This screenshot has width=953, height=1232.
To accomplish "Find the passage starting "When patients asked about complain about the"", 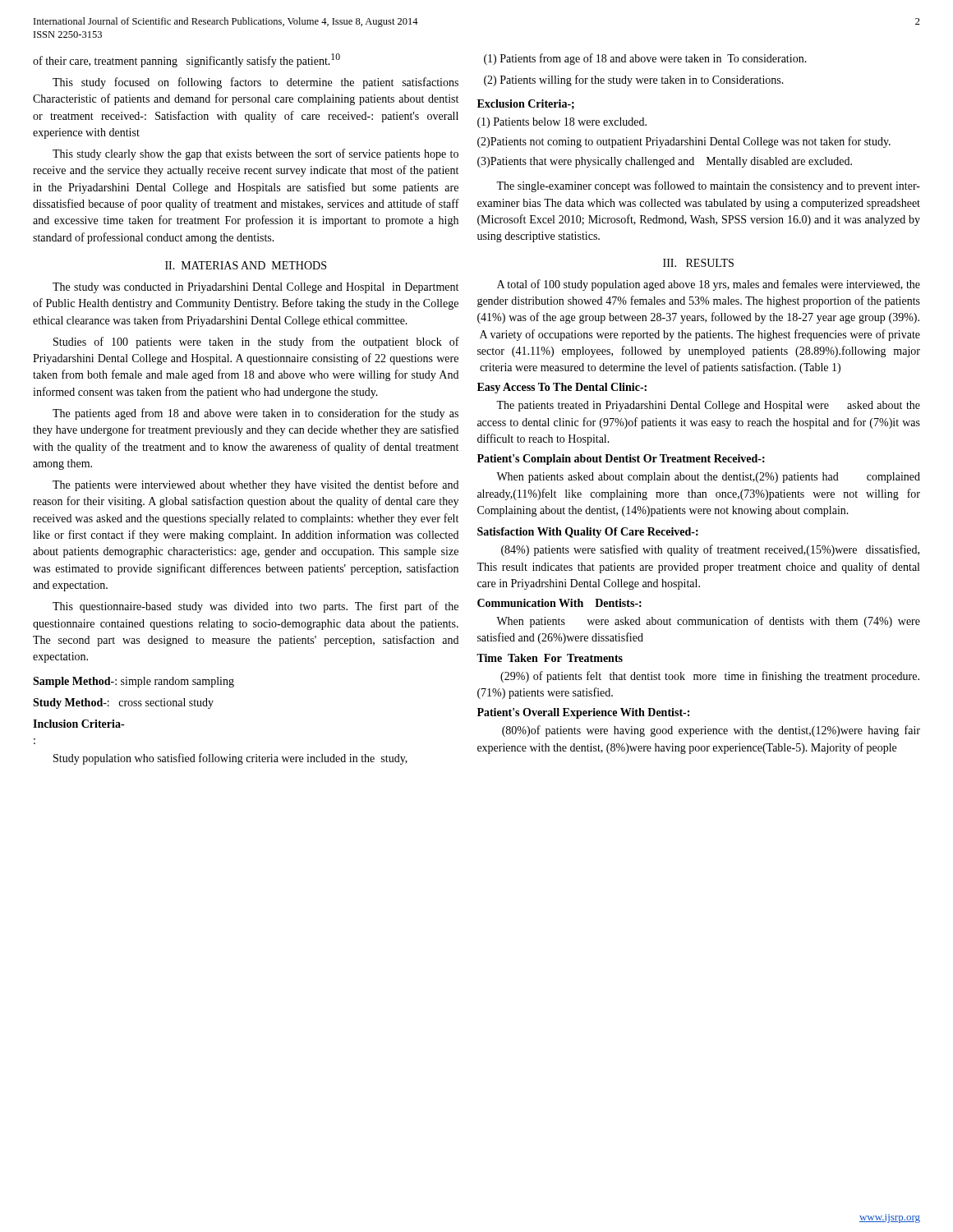I will [x=698, y=494].
